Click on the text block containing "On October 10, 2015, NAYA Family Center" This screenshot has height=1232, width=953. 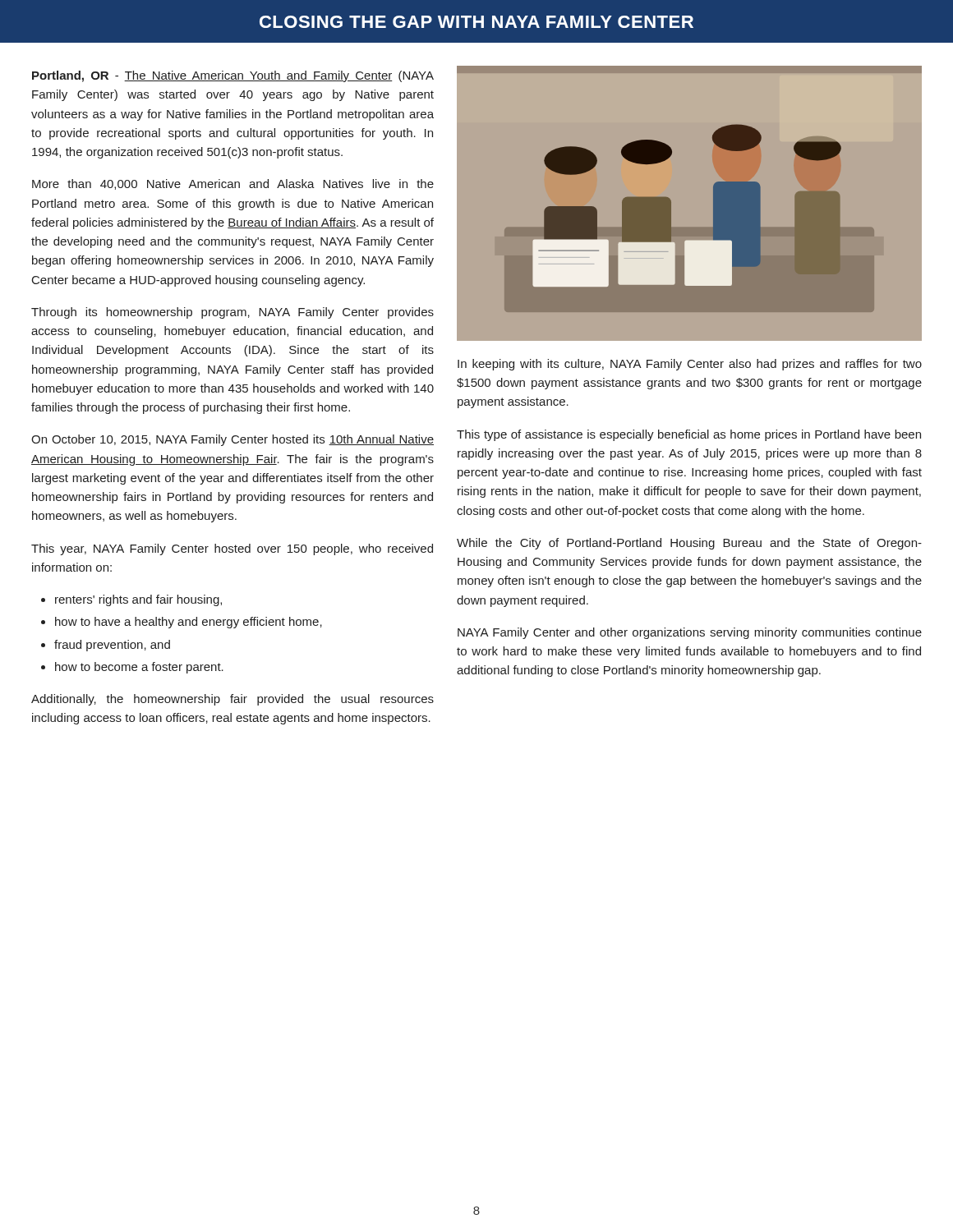point(233,477)
